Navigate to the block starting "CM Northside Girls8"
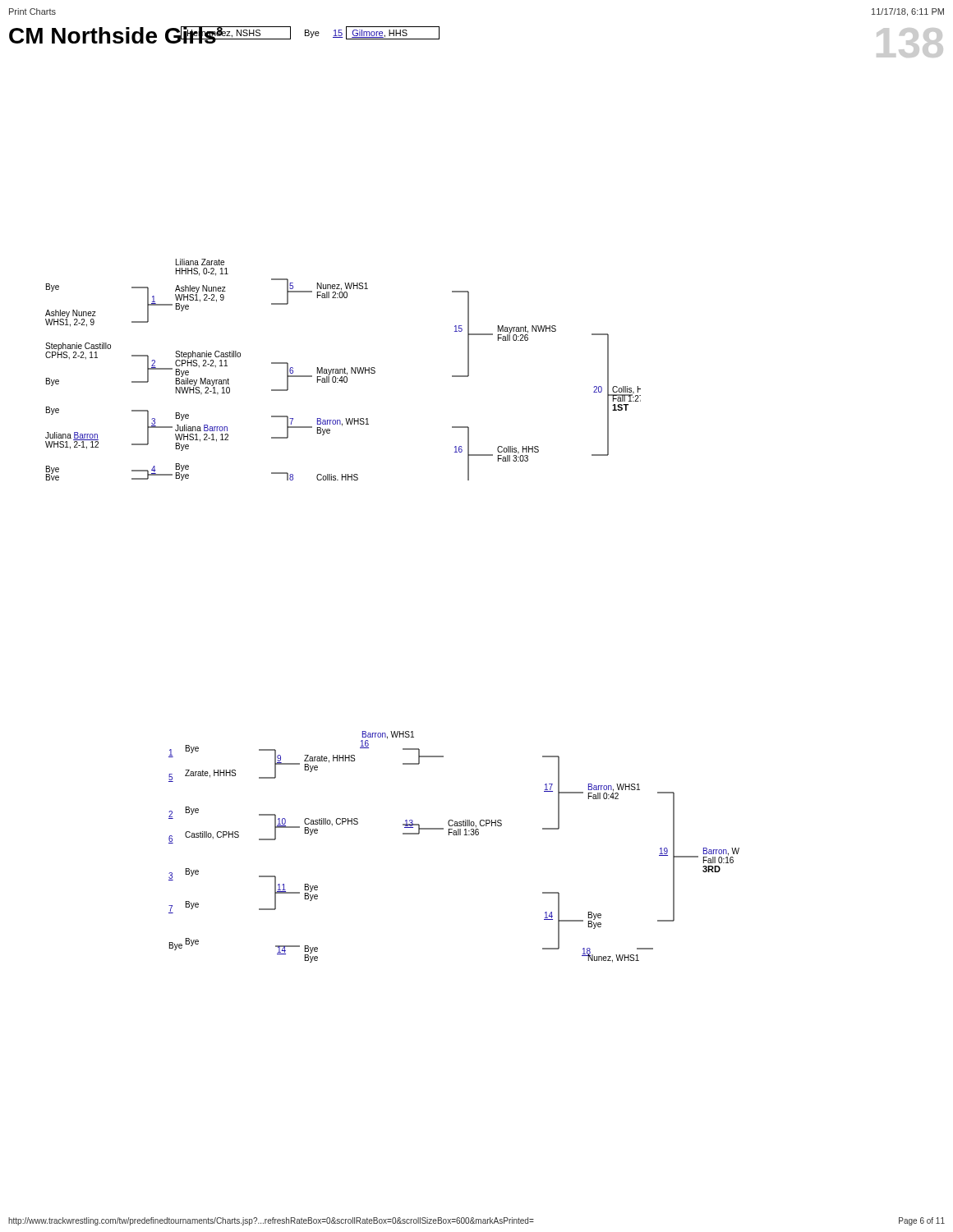This screenshot has height=1232, width=953. tap(116, 36)
